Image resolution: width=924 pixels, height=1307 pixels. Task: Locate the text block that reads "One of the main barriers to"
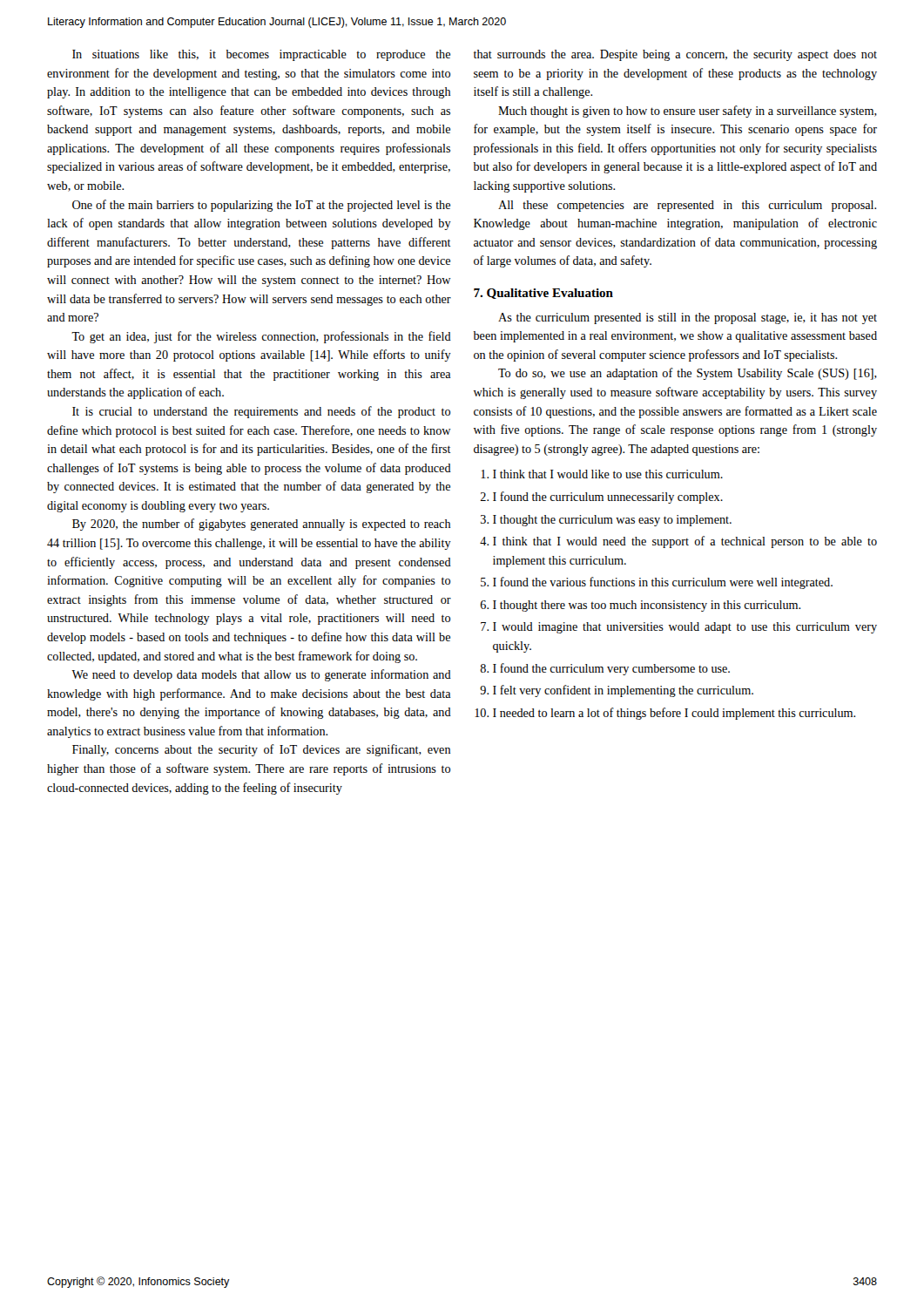[x=249, y=262]
